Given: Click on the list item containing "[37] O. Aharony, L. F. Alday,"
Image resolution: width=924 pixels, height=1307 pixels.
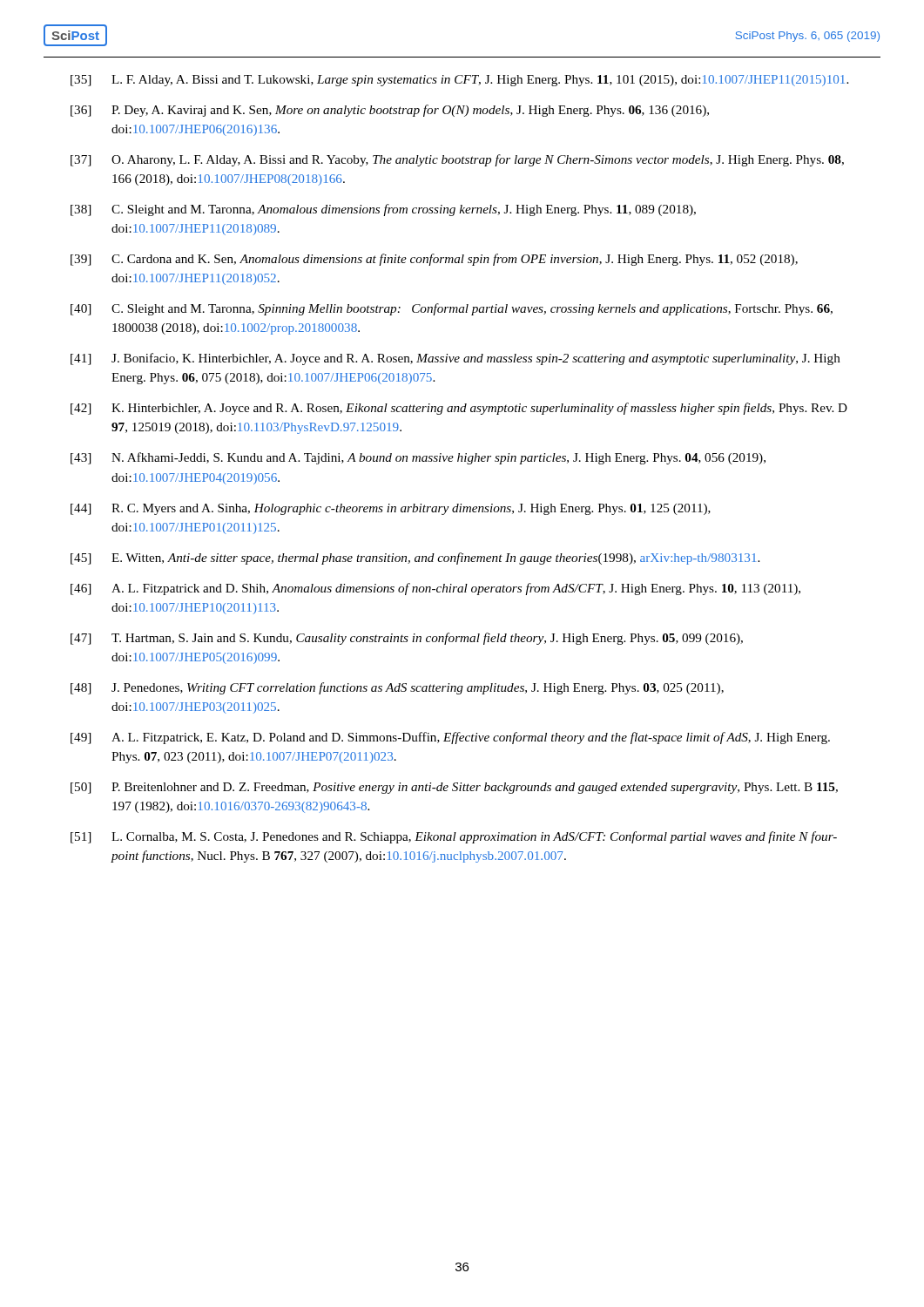Looking at the screenshot, I should pyautogui.click(x=462, y=169).
